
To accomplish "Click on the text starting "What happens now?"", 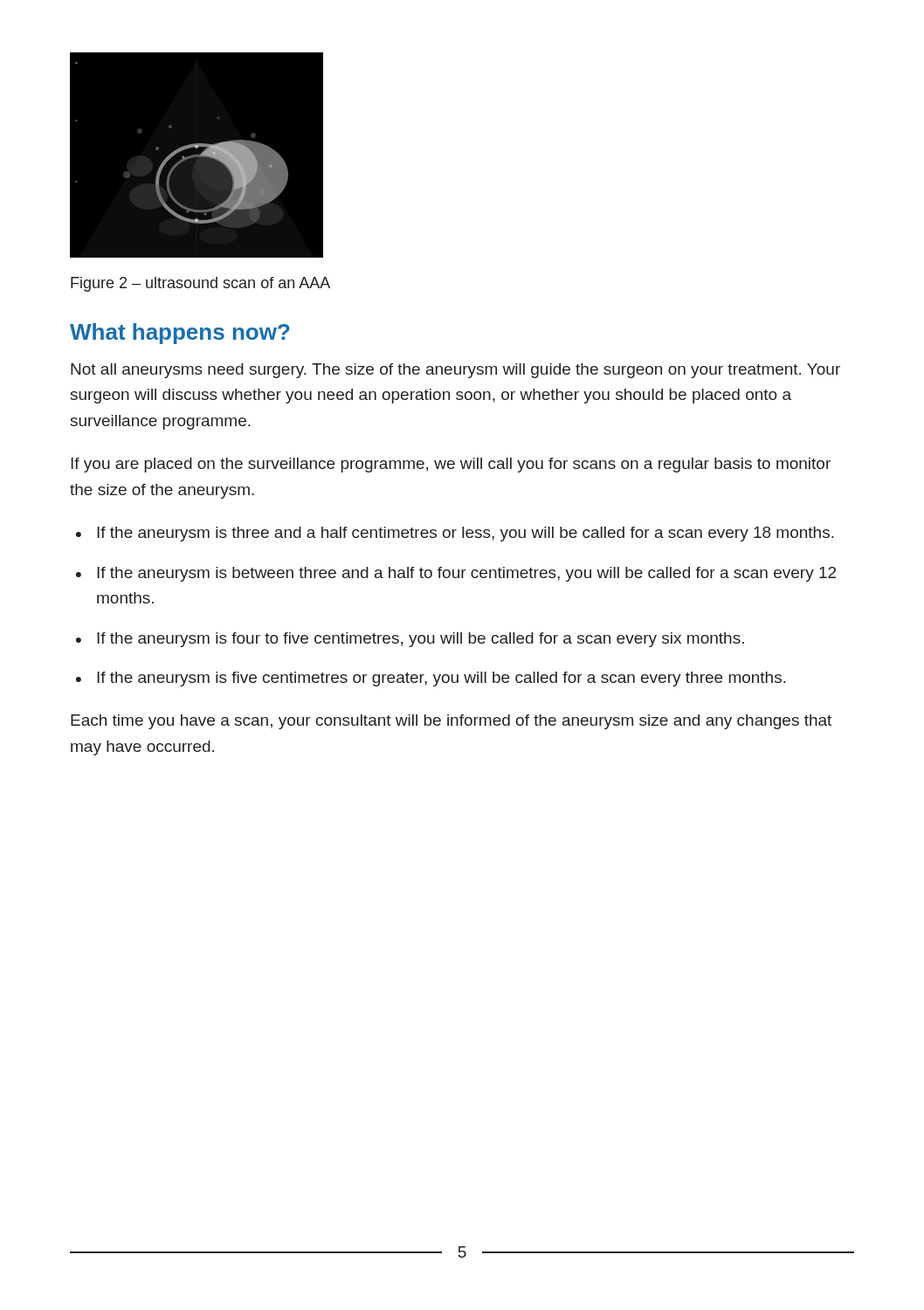I will pyautogui.click(x=180, y=332).
